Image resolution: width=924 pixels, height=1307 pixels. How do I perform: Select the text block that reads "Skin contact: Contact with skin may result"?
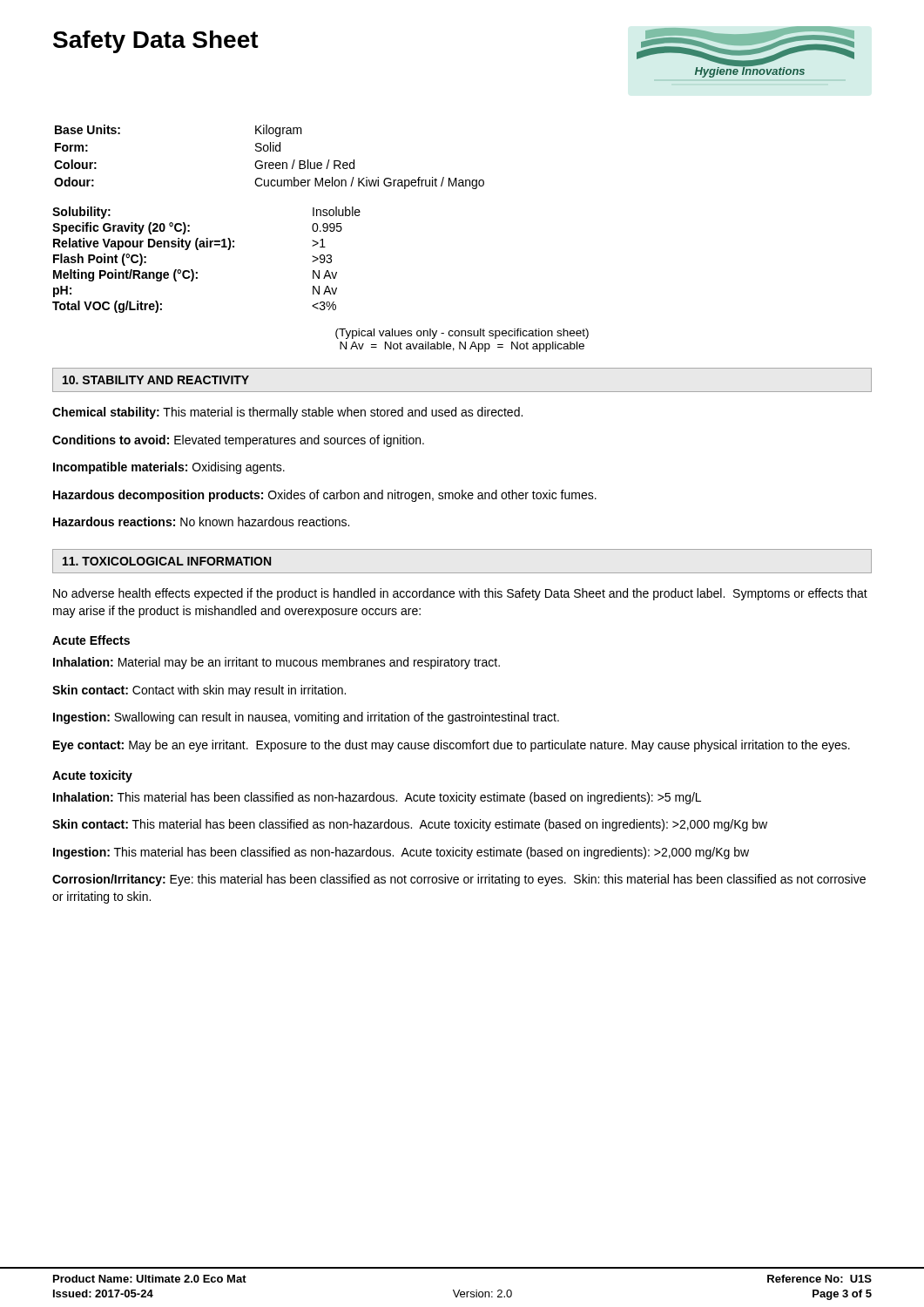(200, 690)
